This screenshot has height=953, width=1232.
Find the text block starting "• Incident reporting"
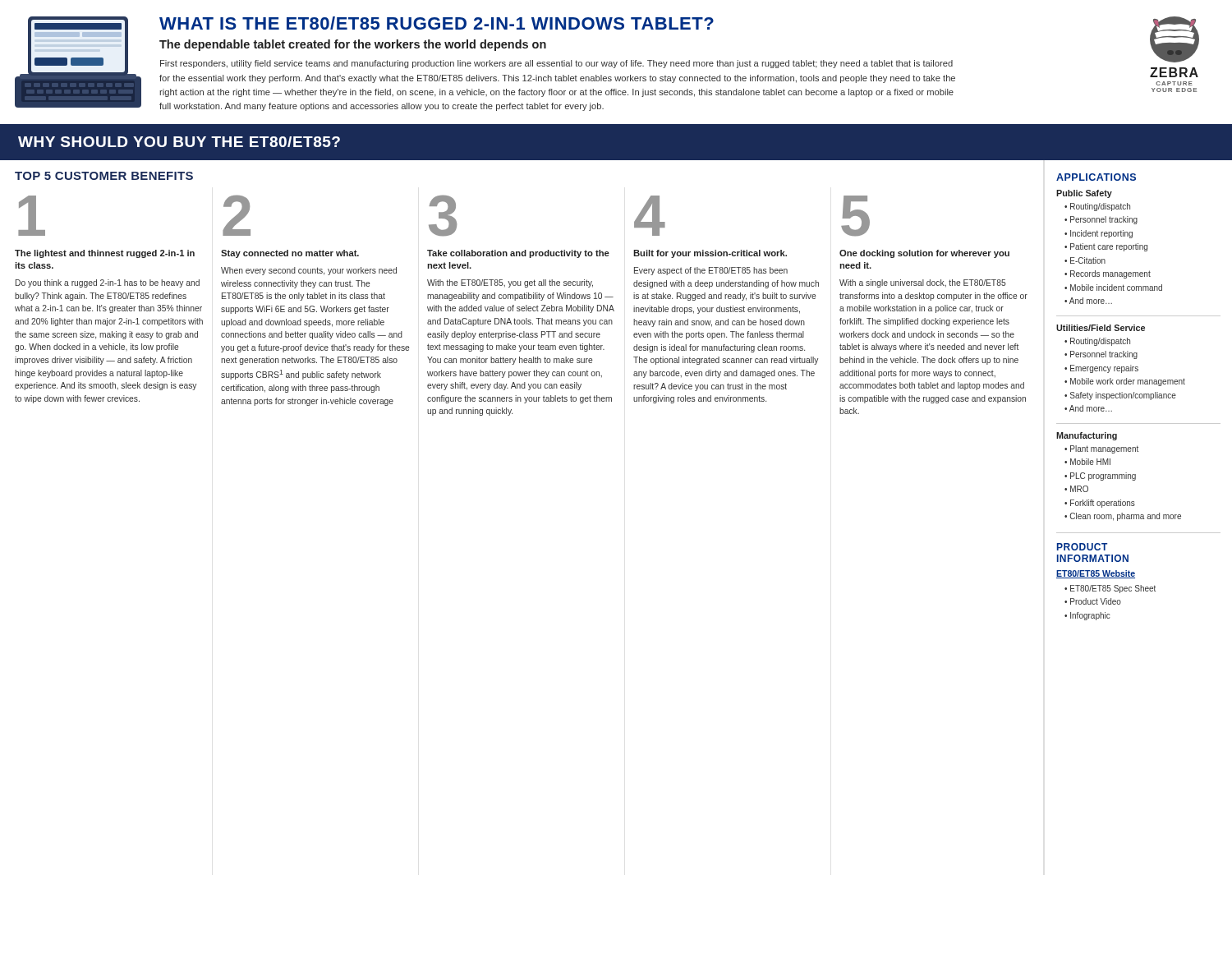coord(1099,234)
